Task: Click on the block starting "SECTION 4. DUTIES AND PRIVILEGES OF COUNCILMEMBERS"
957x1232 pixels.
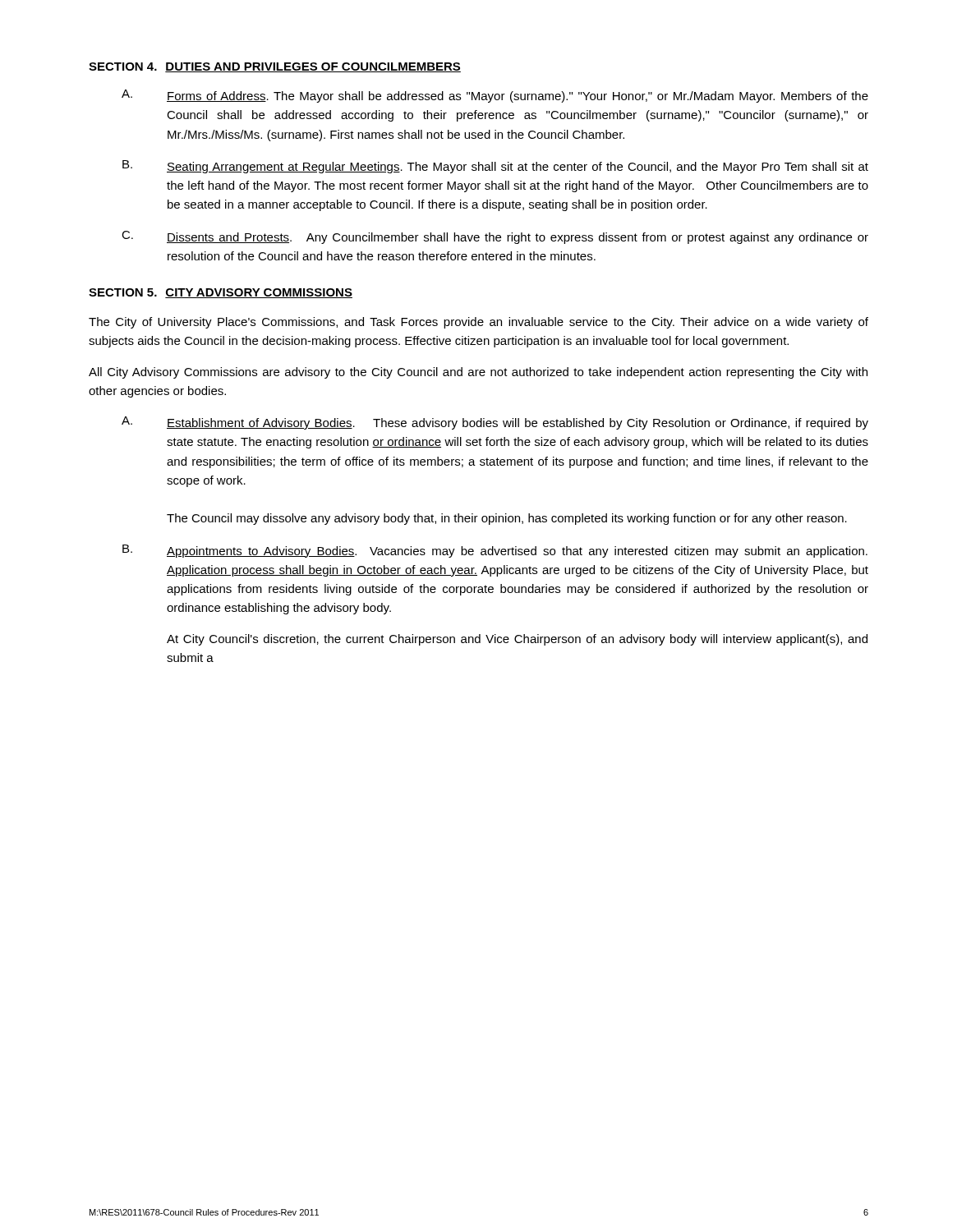Action: tap(275, 66)
